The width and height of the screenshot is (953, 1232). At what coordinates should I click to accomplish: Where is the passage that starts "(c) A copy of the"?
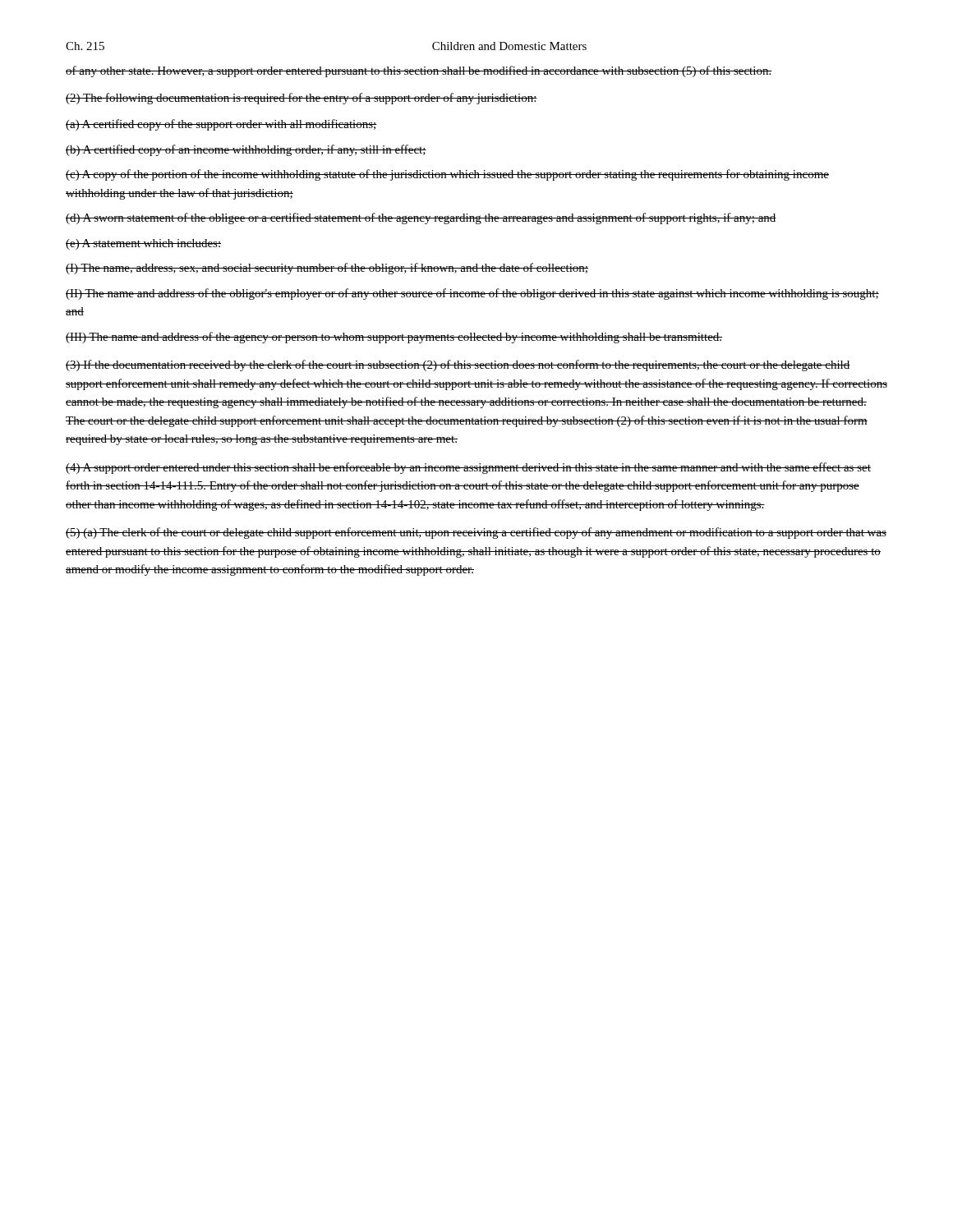pos(476,184)
